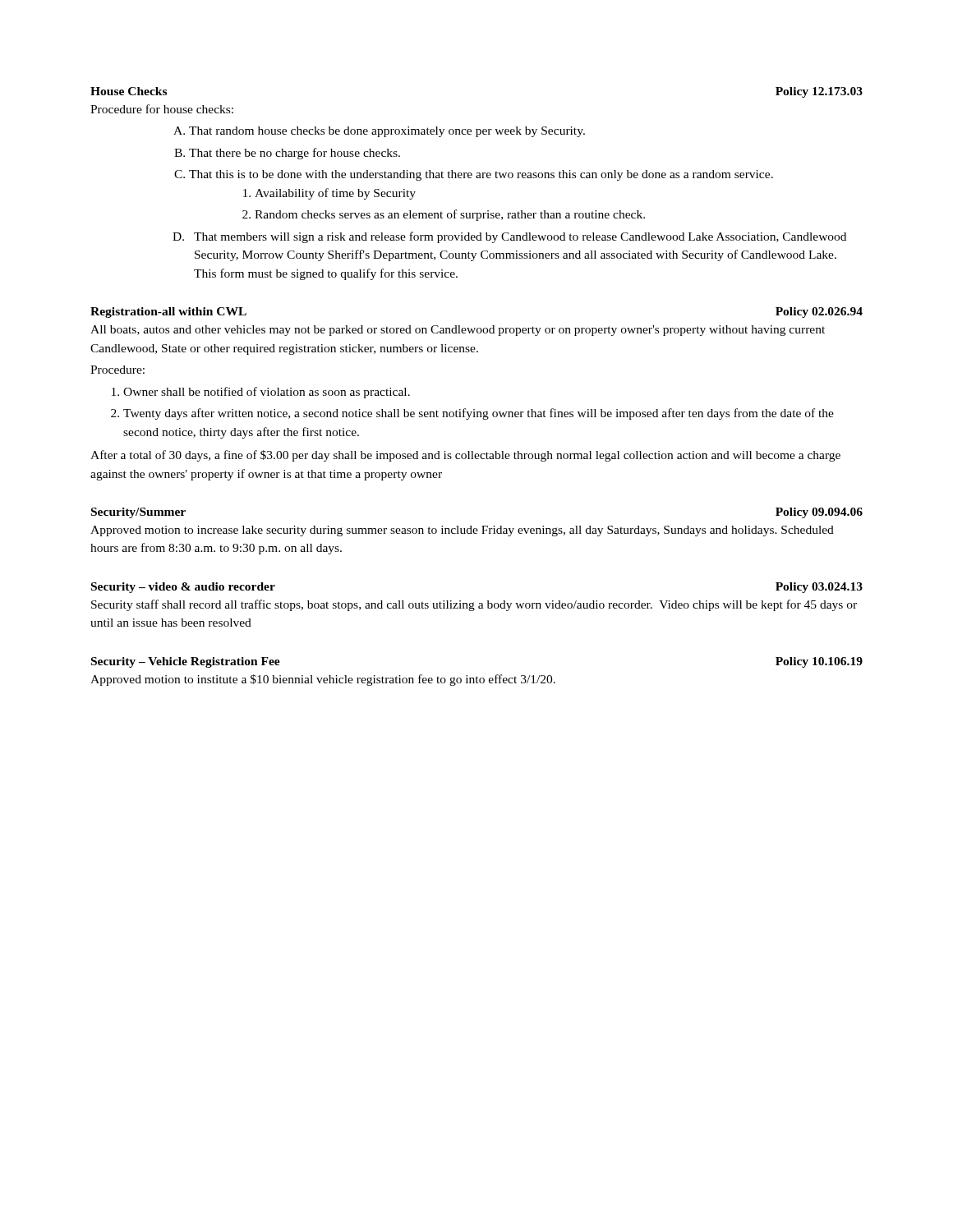Find "Policy 10.106.19" on this page
This screenshot has width=953, height=1232.
[819, 661]
